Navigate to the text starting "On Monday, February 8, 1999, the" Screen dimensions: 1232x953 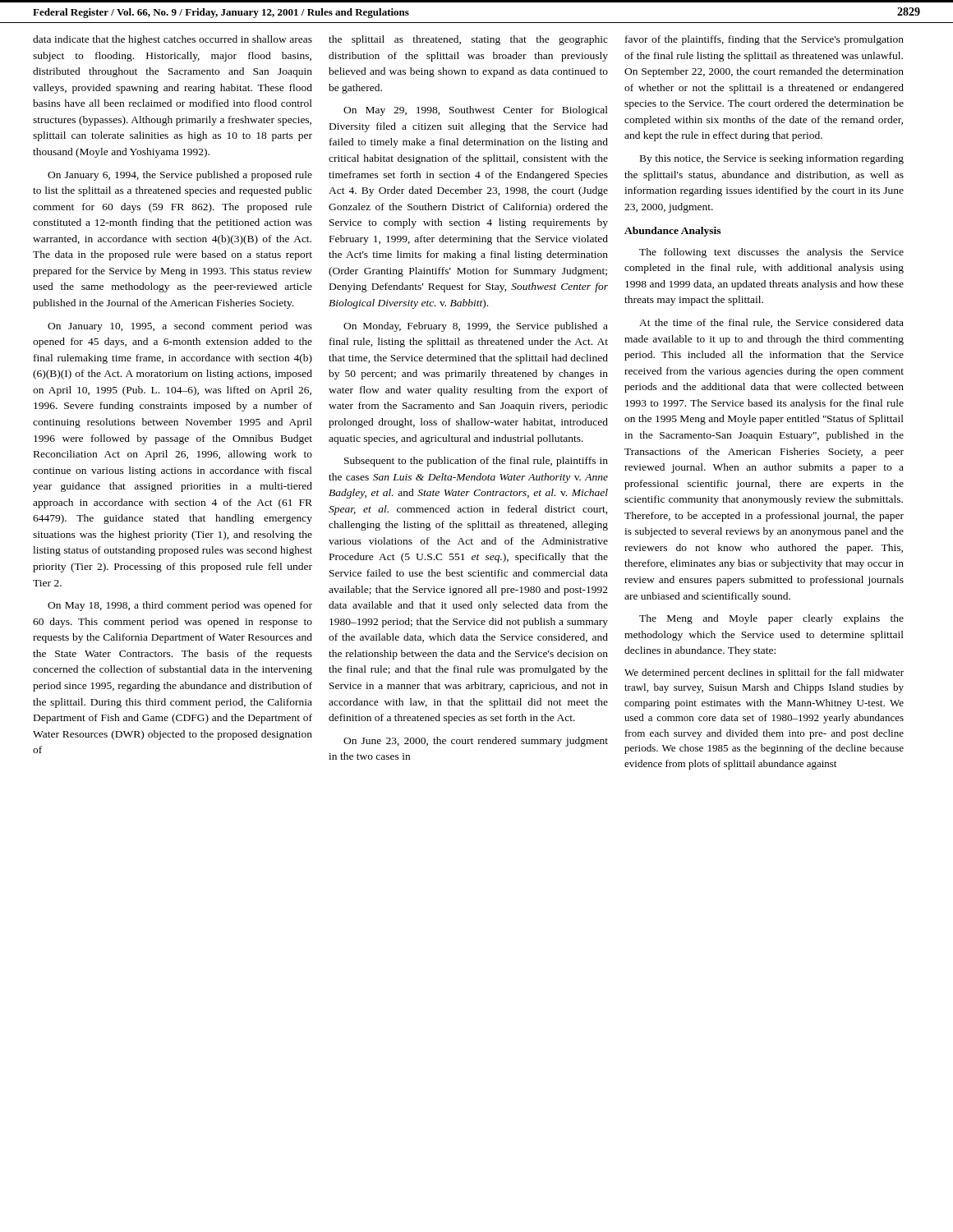click(x=468, y=382)
